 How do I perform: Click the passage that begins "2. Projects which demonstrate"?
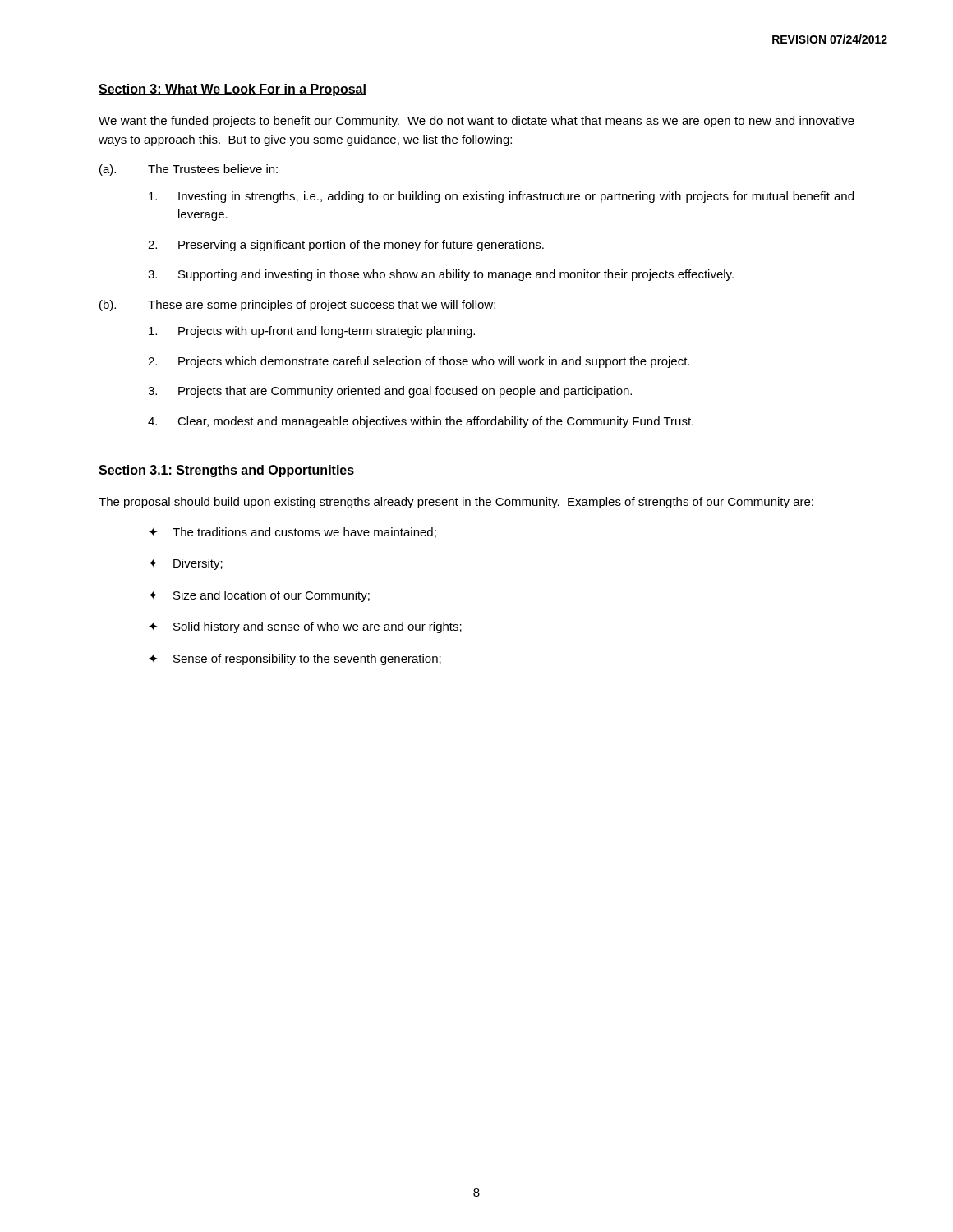coord(501,361)
